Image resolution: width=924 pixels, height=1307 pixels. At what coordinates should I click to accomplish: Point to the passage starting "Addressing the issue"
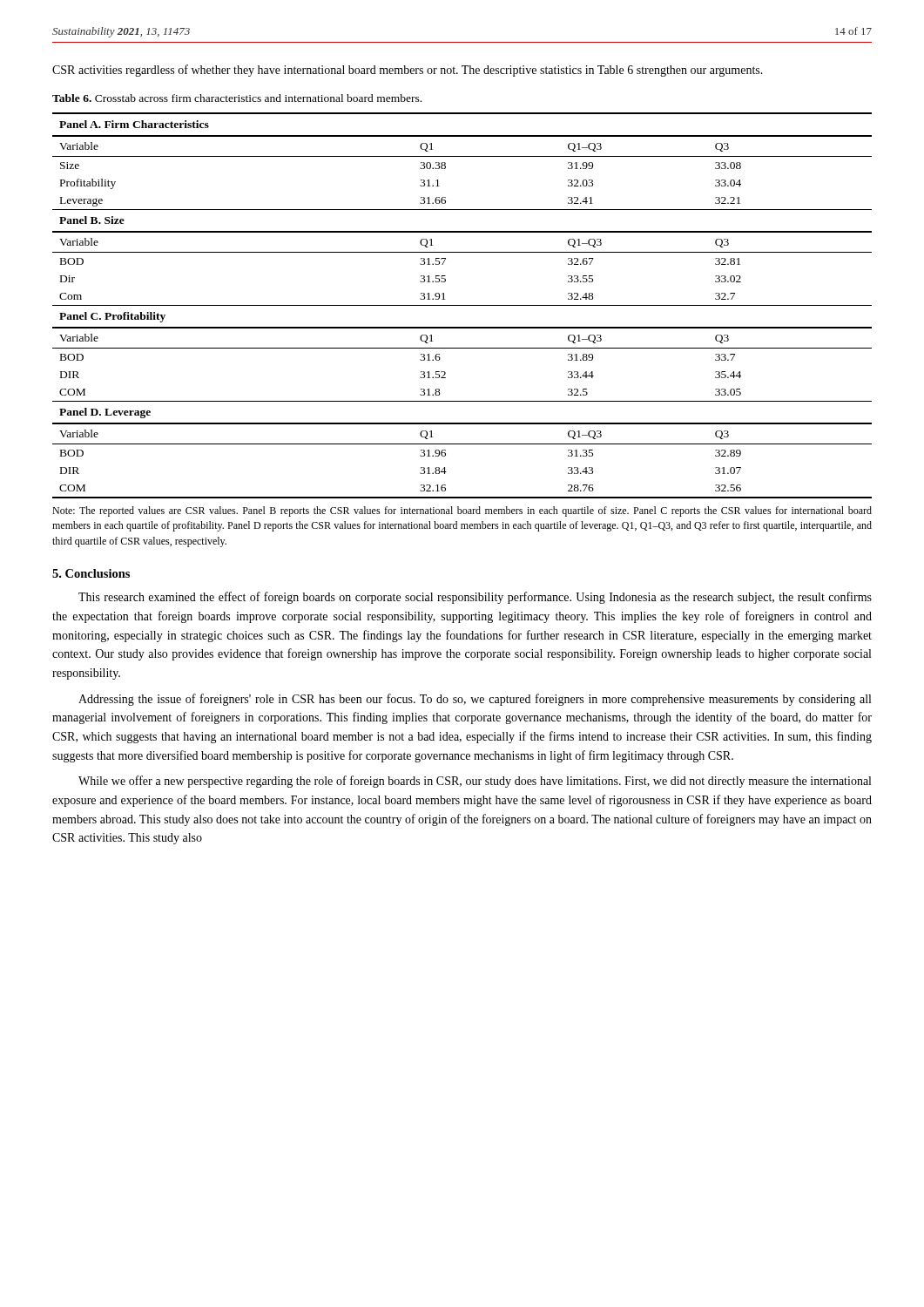462,727
